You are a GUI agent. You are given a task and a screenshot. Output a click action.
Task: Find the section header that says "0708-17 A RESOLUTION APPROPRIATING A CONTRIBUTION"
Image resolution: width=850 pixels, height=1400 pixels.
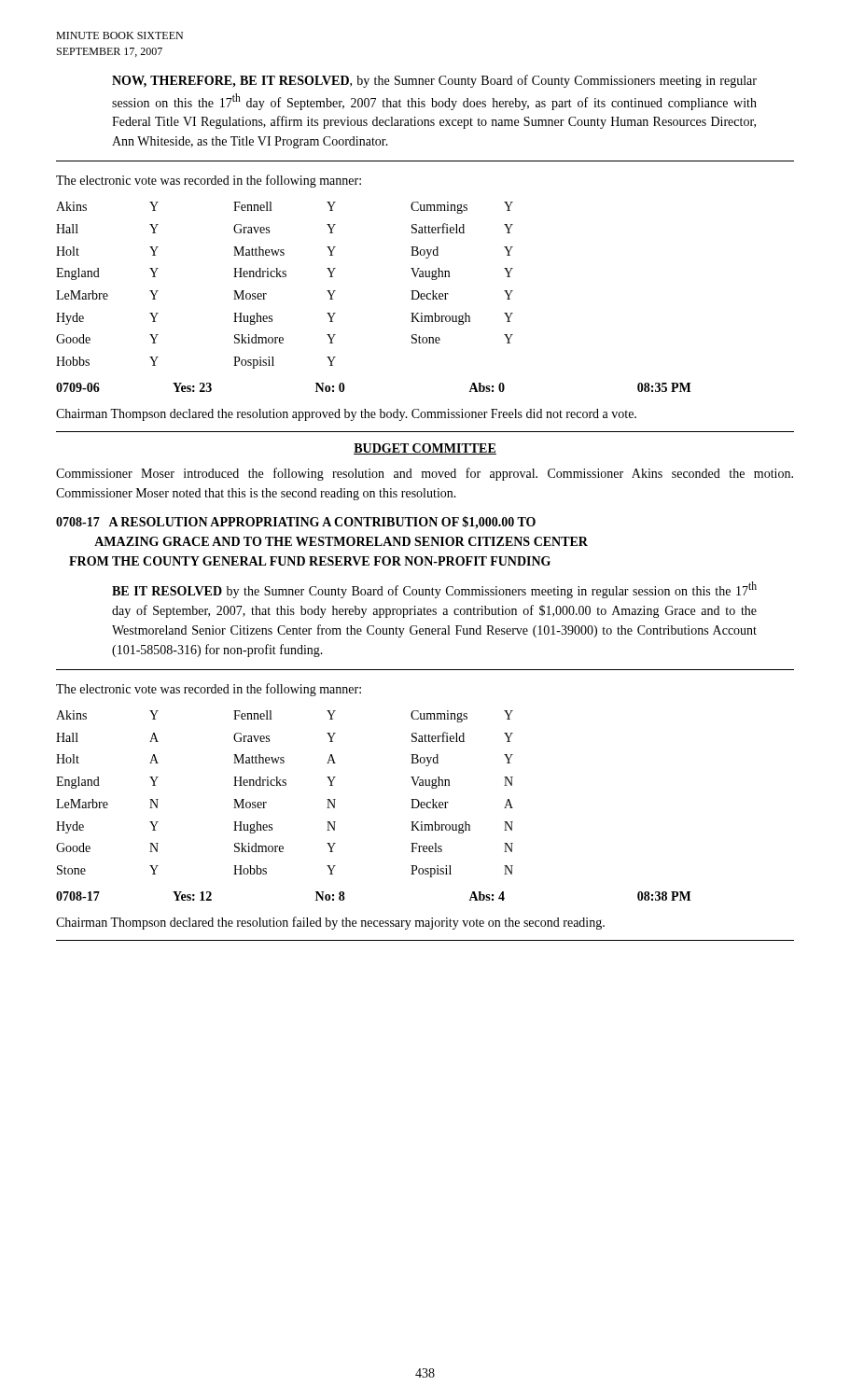point(322,542)
